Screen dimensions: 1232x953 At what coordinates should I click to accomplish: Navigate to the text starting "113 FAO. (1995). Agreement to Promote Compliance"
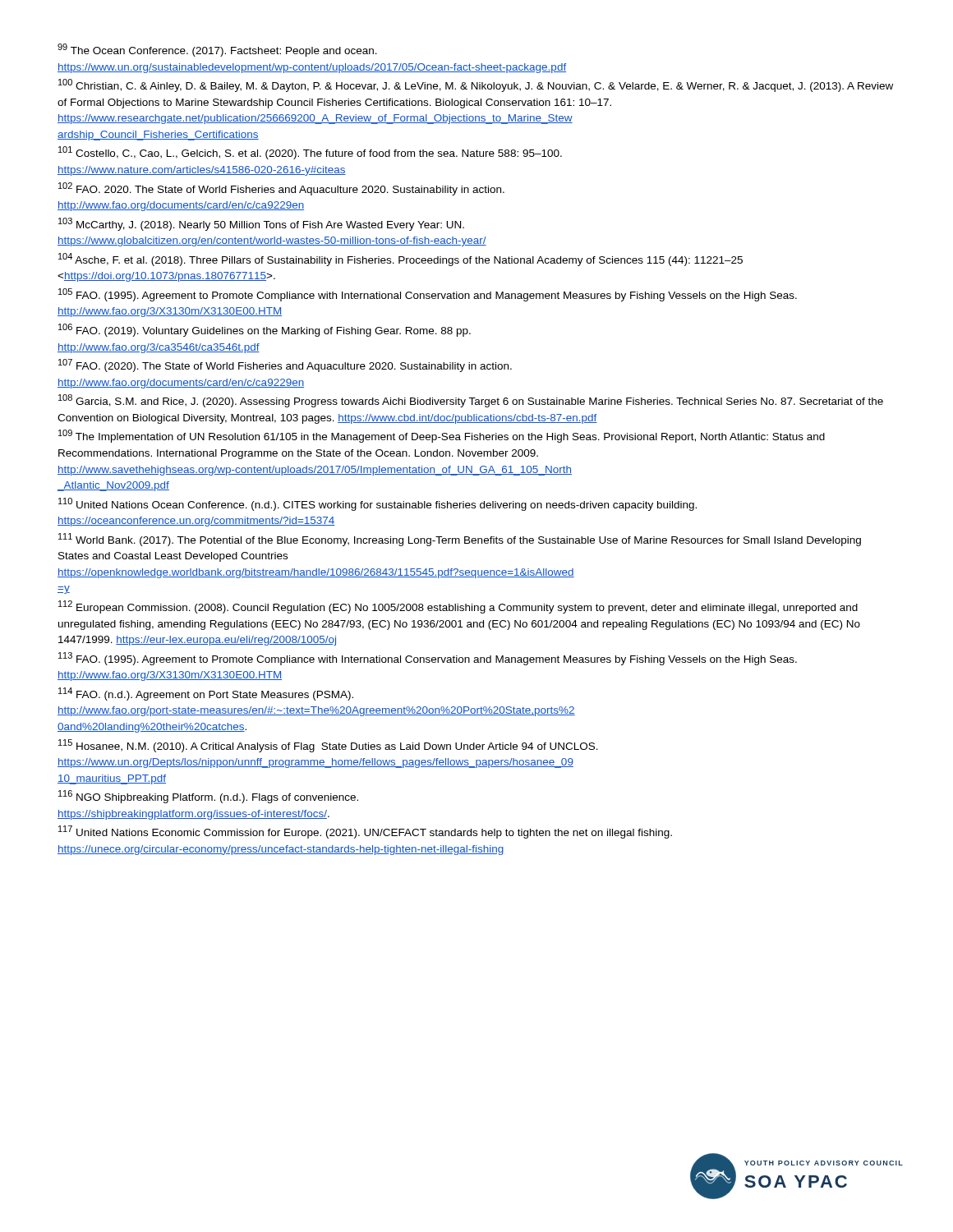(428, 666)
